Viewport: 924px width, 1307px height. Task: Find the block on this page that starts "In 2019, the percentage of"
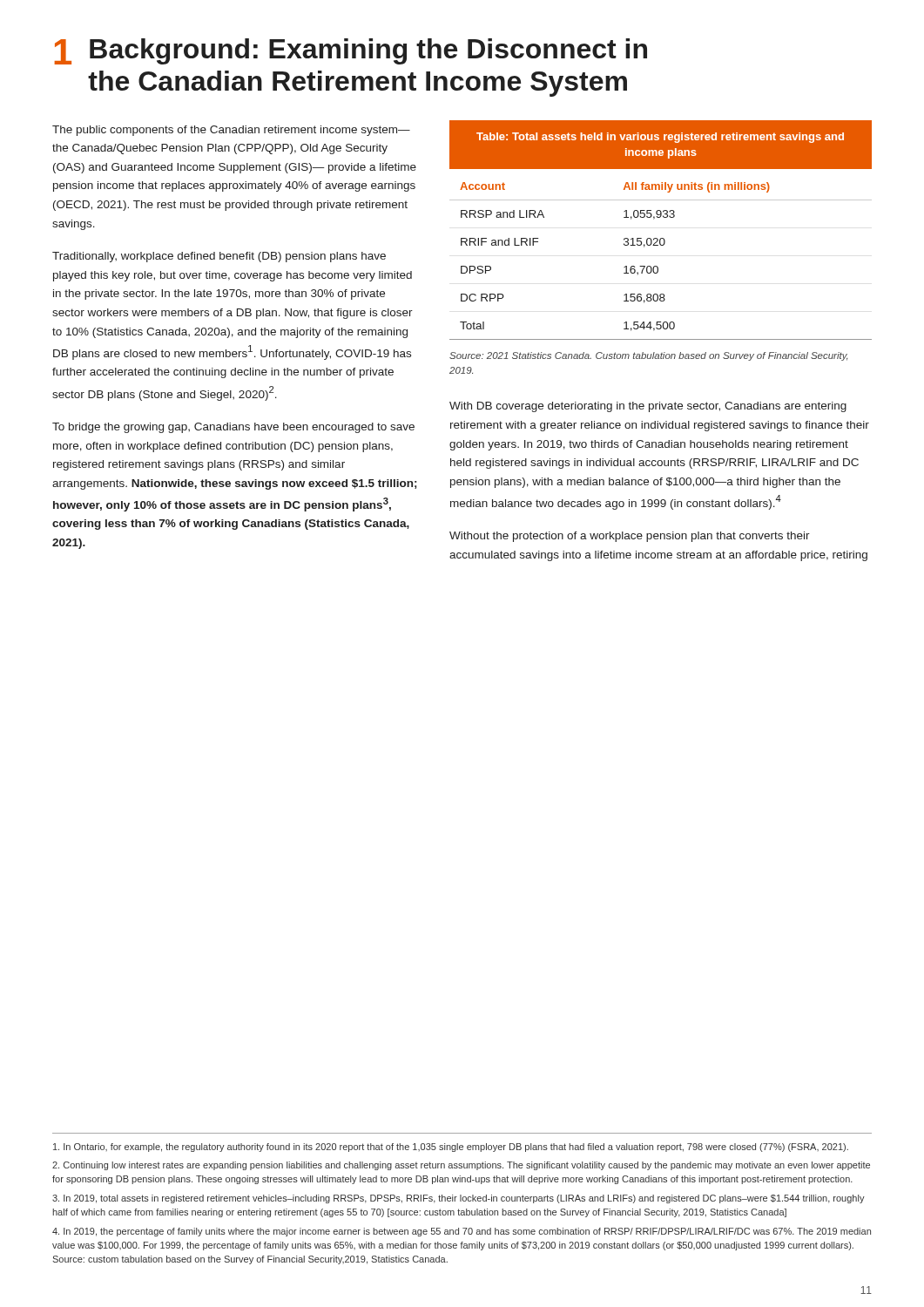click(x=462, y=1245)
